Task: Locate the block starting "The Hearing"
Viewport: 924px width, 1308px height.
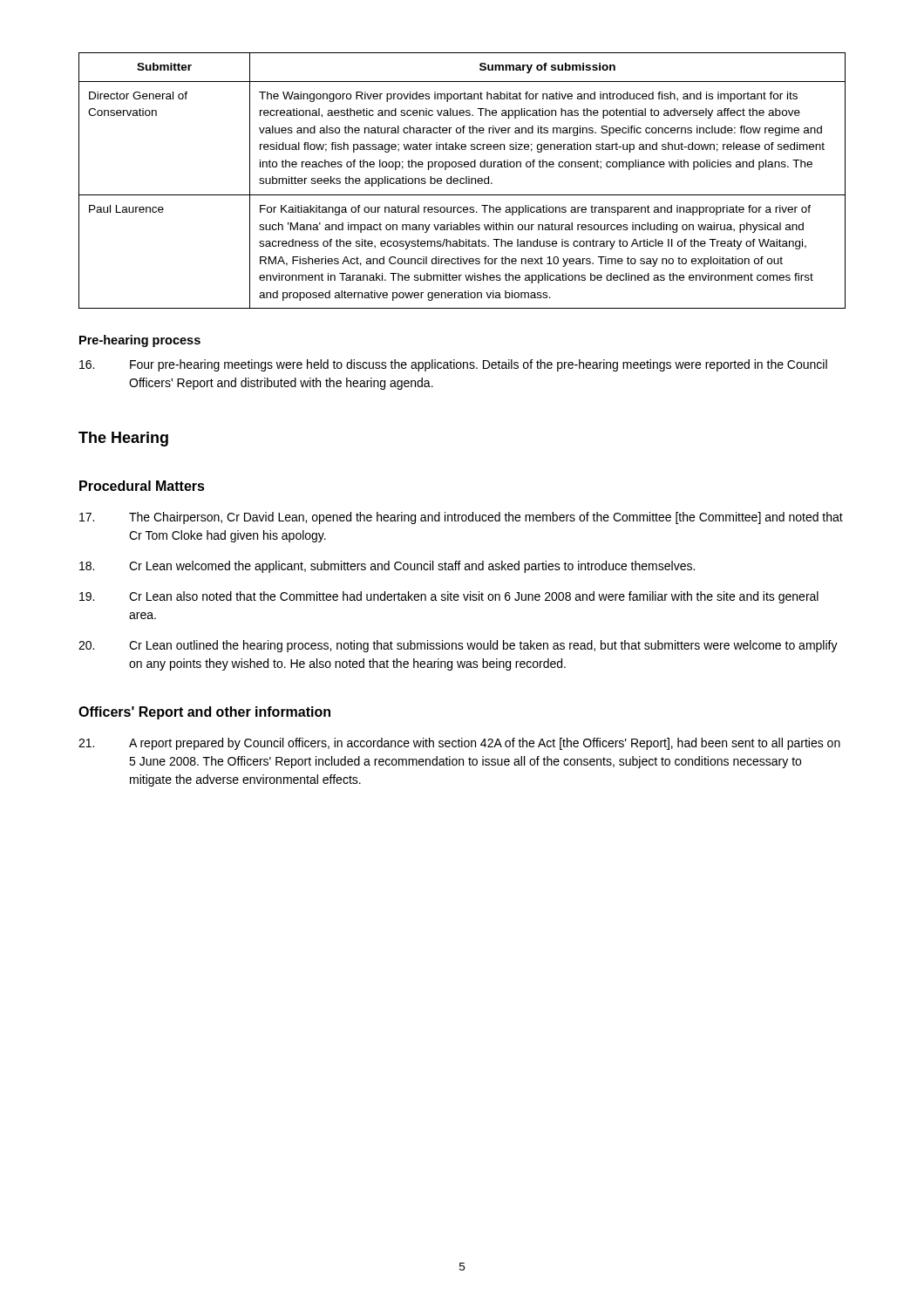Action: click(124, 438)
